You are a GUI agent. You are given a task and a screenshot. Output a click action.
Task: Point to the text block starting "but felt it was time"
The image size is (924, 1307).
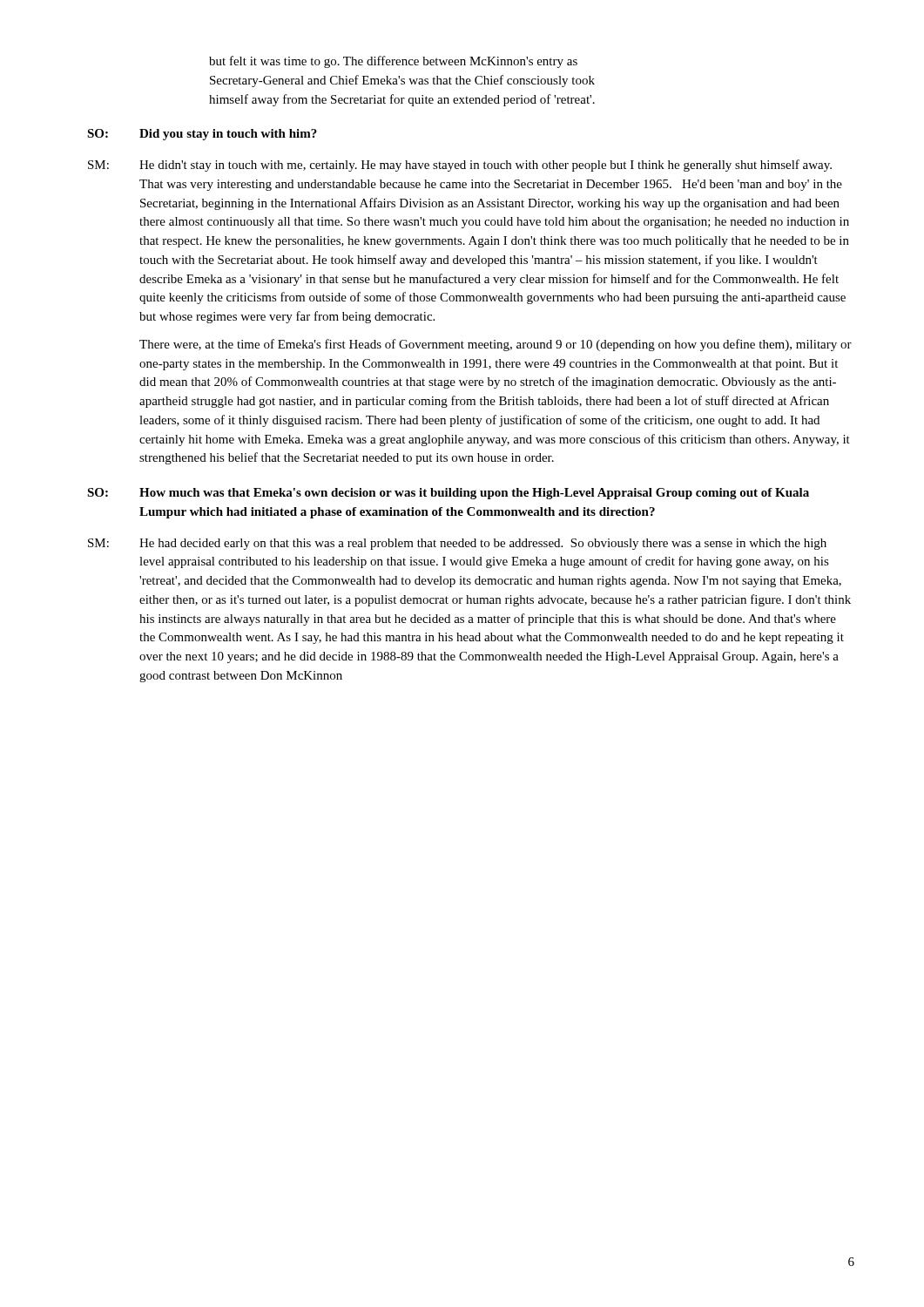coord(402,80)
